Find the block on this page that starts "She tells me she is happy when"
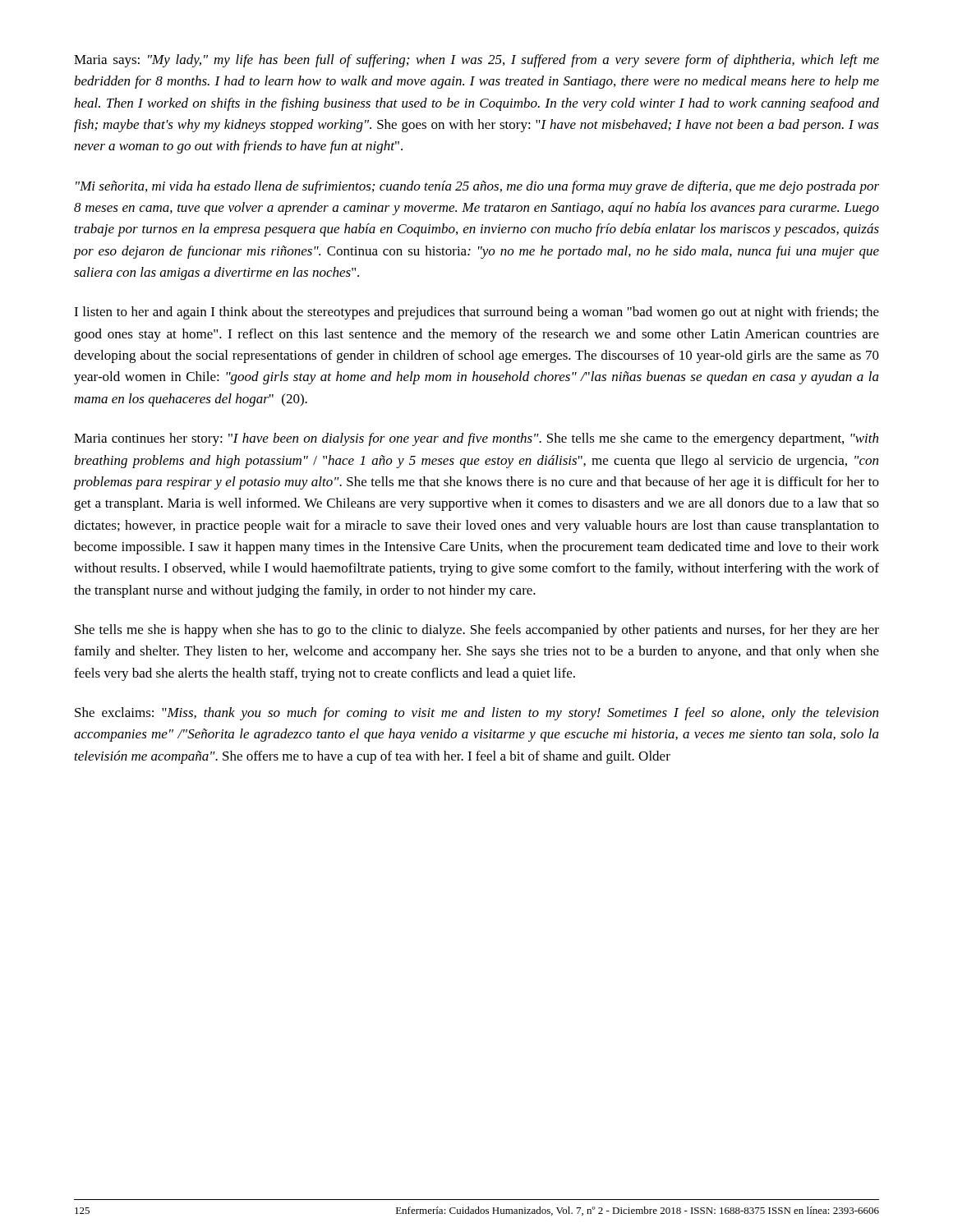This screenshot has height=1232, width=953. (476, 651)
